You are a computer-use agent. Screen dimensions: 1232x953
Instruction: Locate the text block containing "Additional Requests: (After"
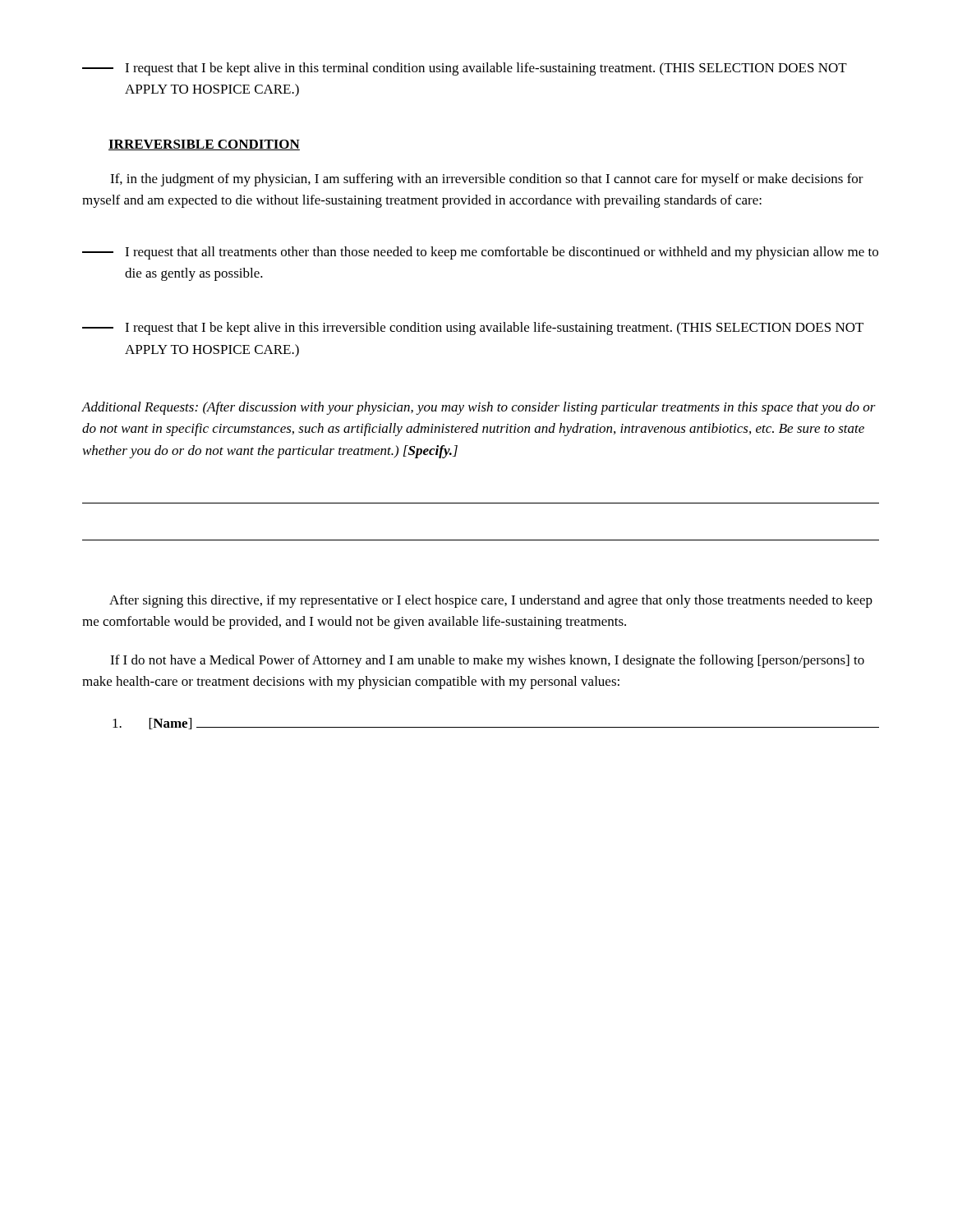point(479,429)
